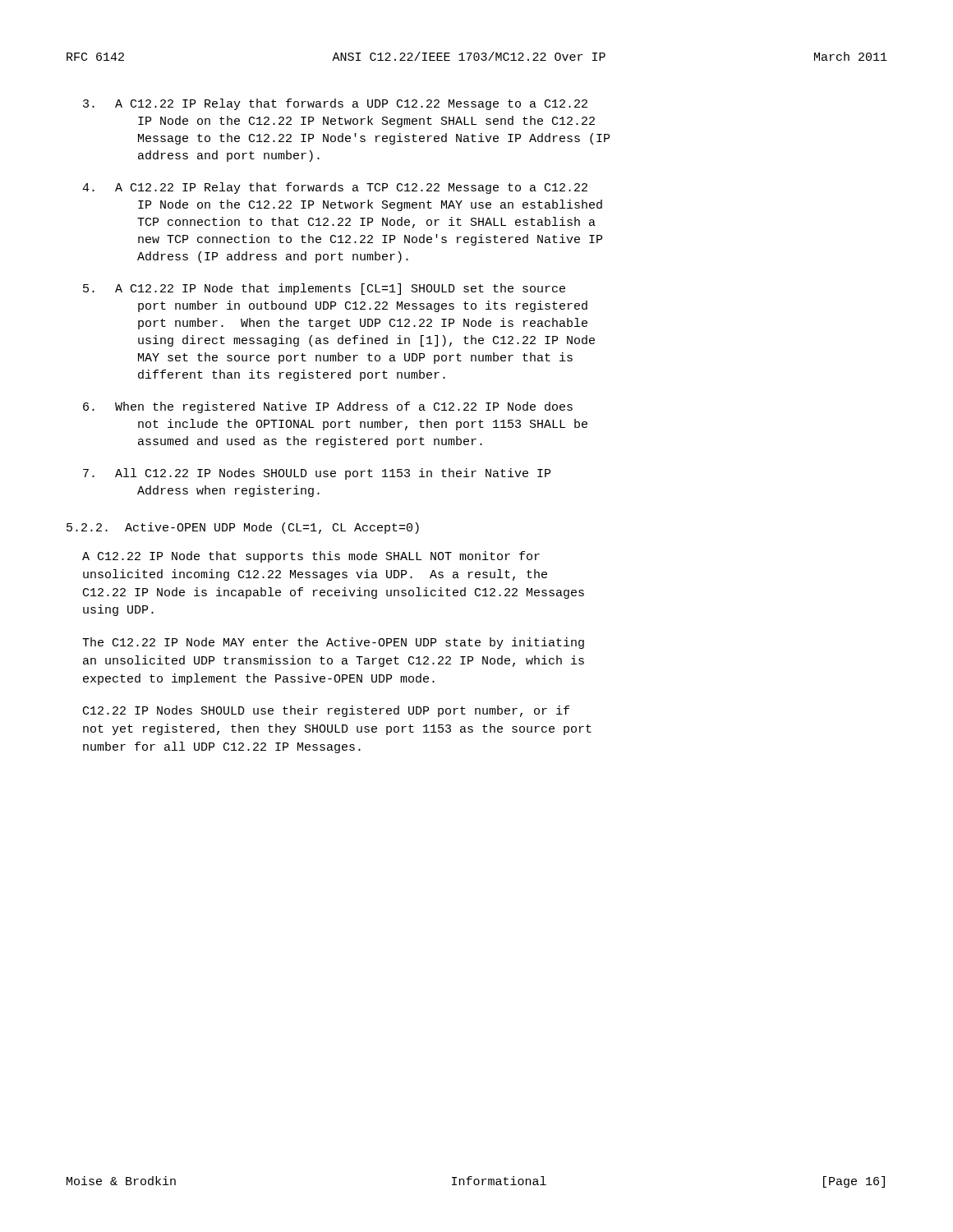The width and height of the screenshot is (953, 1232).
Task: Find the text block that reads "C12.22 IP Nodes SHOULD use their registered UDP"
Action: pyautogui.click(x=337, y=730)
